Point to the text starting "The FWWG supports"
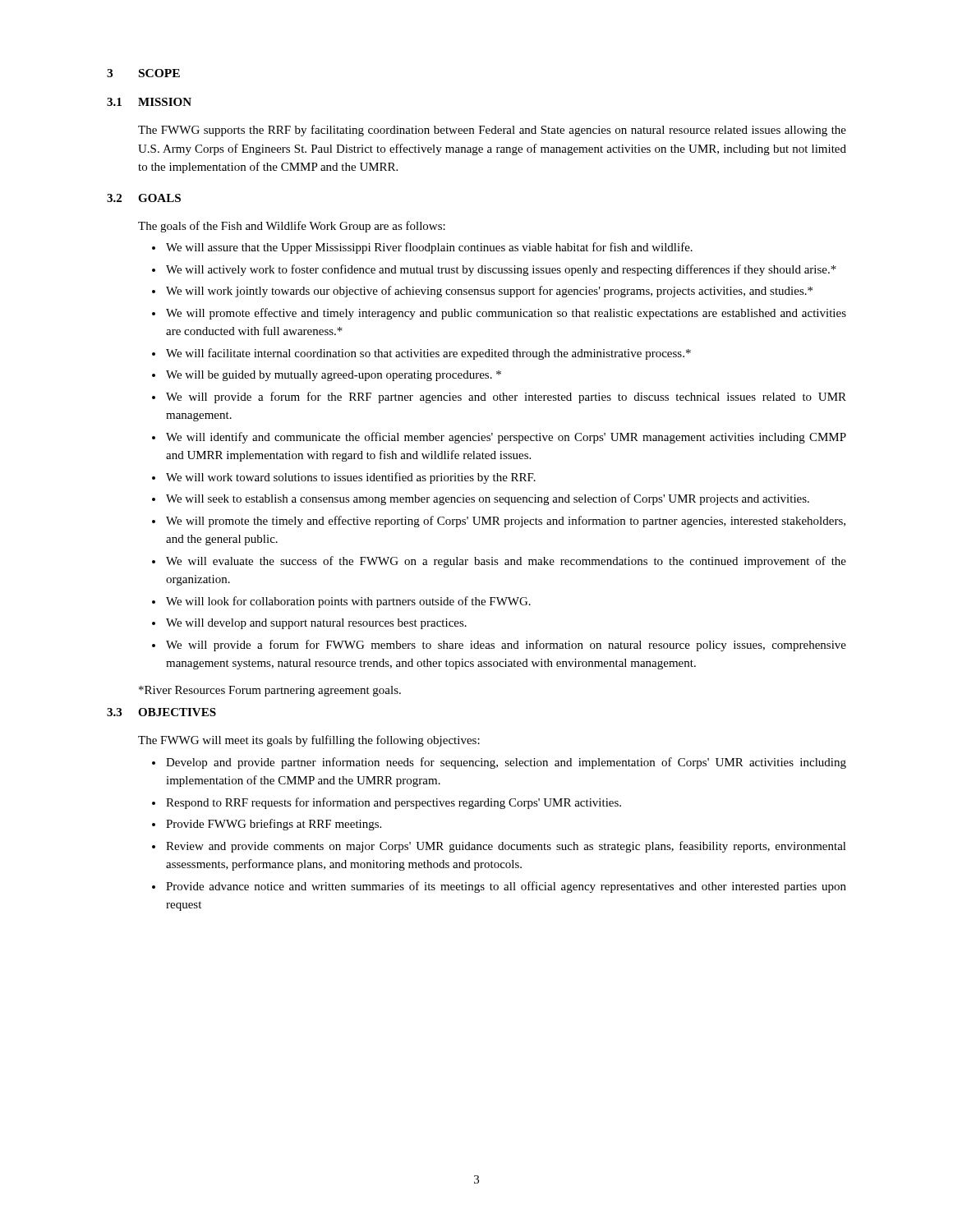 (492, 148)
